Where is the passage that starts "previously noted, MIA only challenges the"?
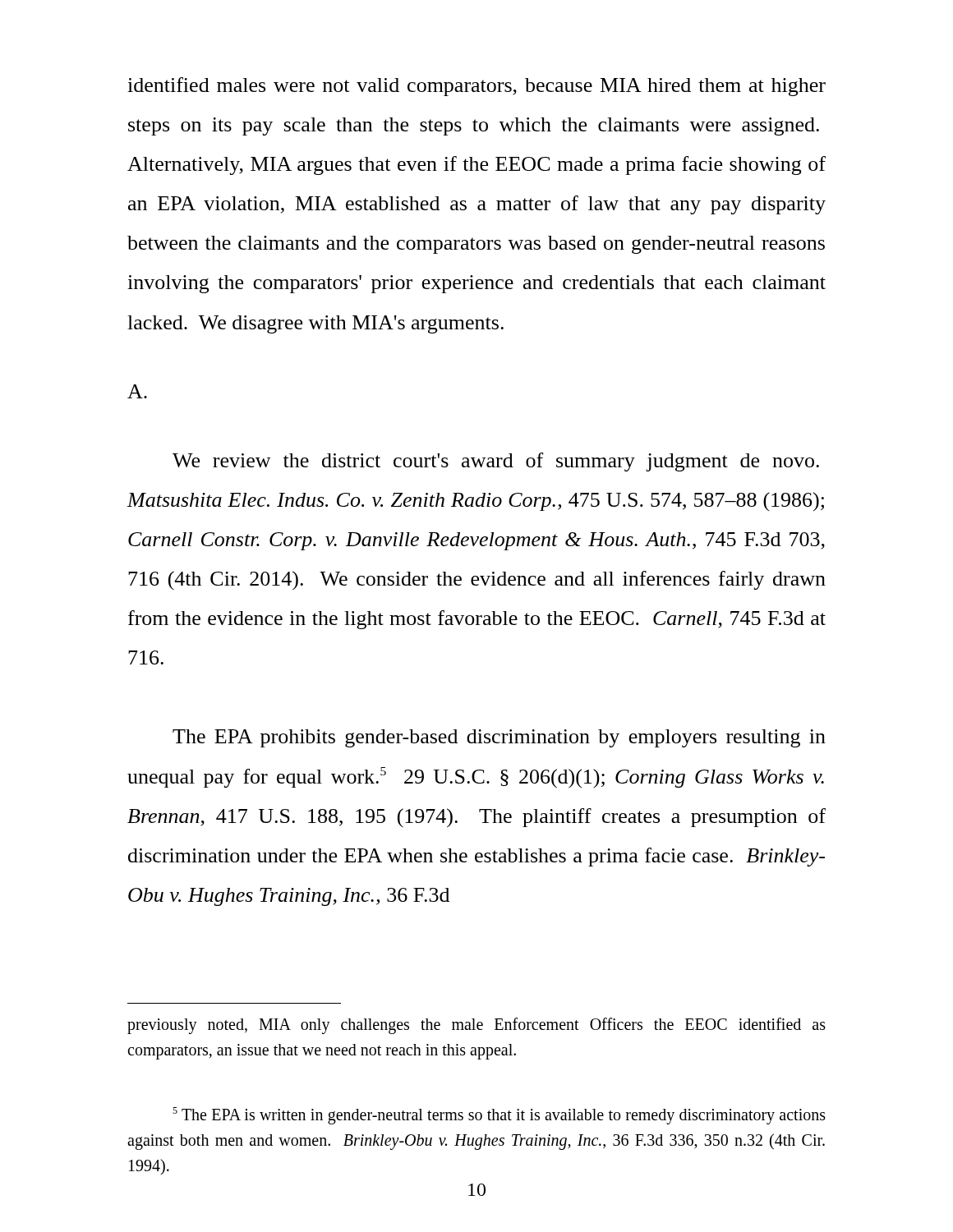The image size is (953, 1232). 476,1037
